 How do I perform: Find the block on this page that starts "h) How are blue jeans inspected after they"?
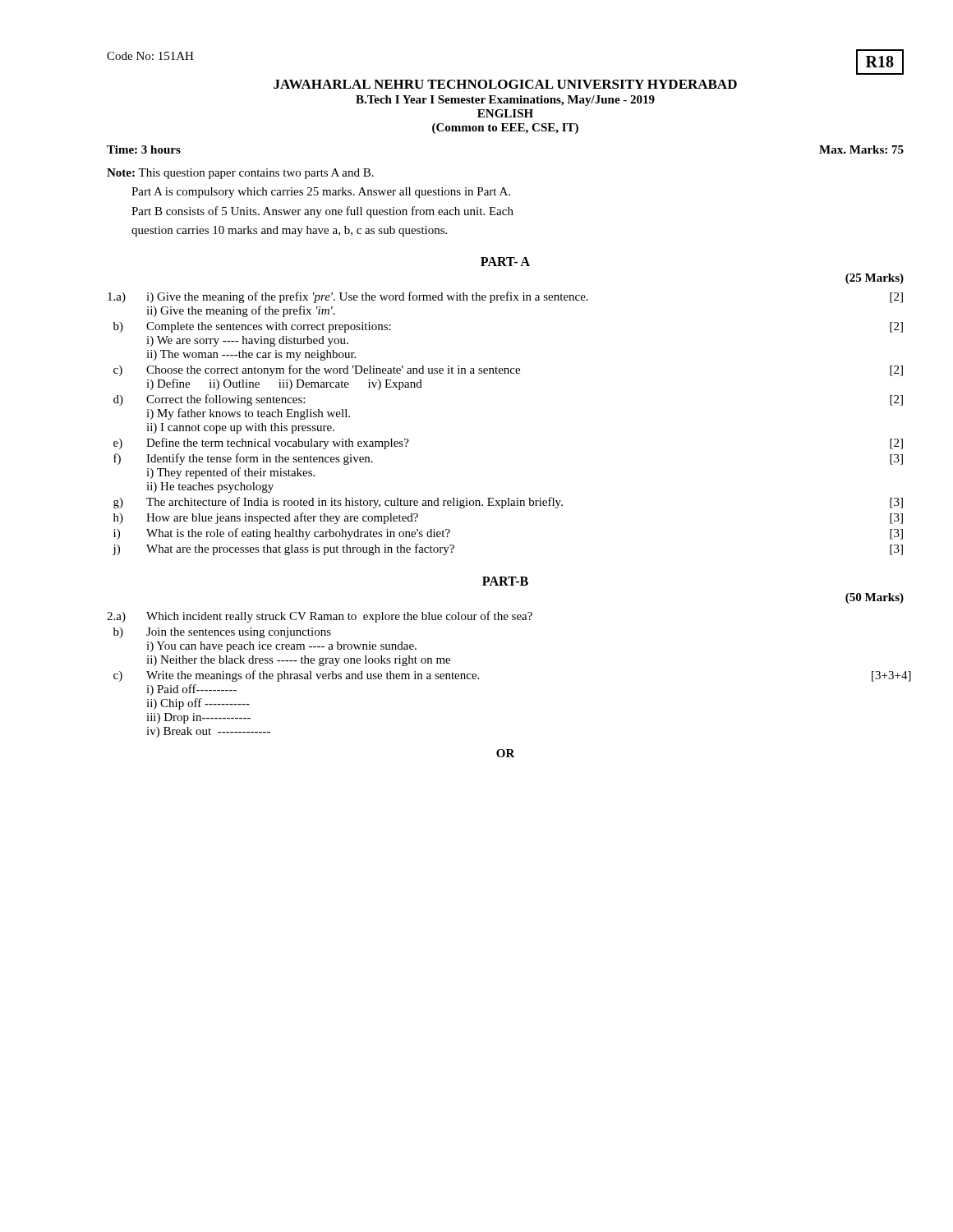505,518
